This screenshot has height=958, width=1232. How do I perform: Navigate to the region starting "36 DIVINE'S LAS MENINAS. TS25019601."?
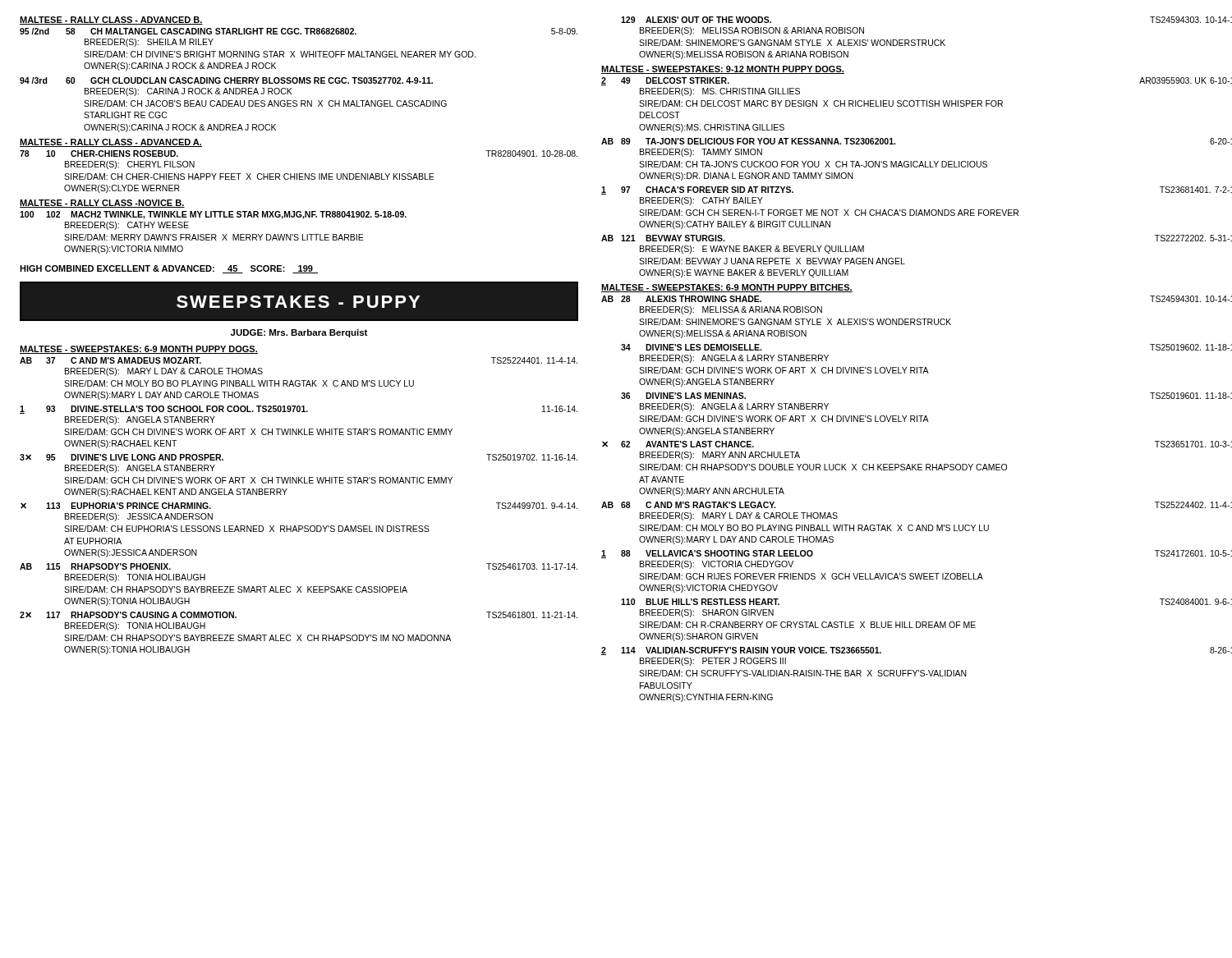917,414
